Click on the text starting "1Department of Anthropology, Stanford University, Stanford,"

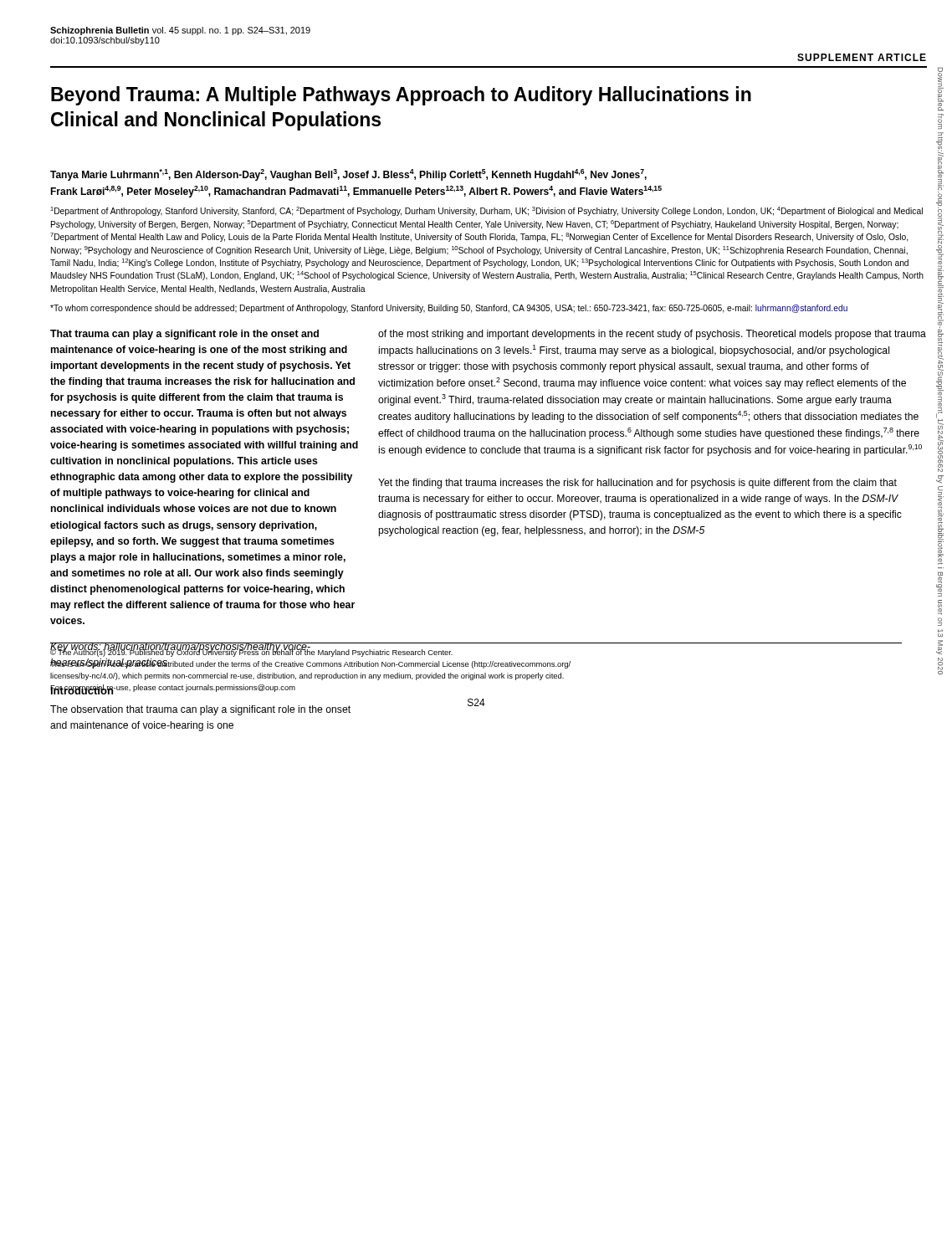(487, 249)
